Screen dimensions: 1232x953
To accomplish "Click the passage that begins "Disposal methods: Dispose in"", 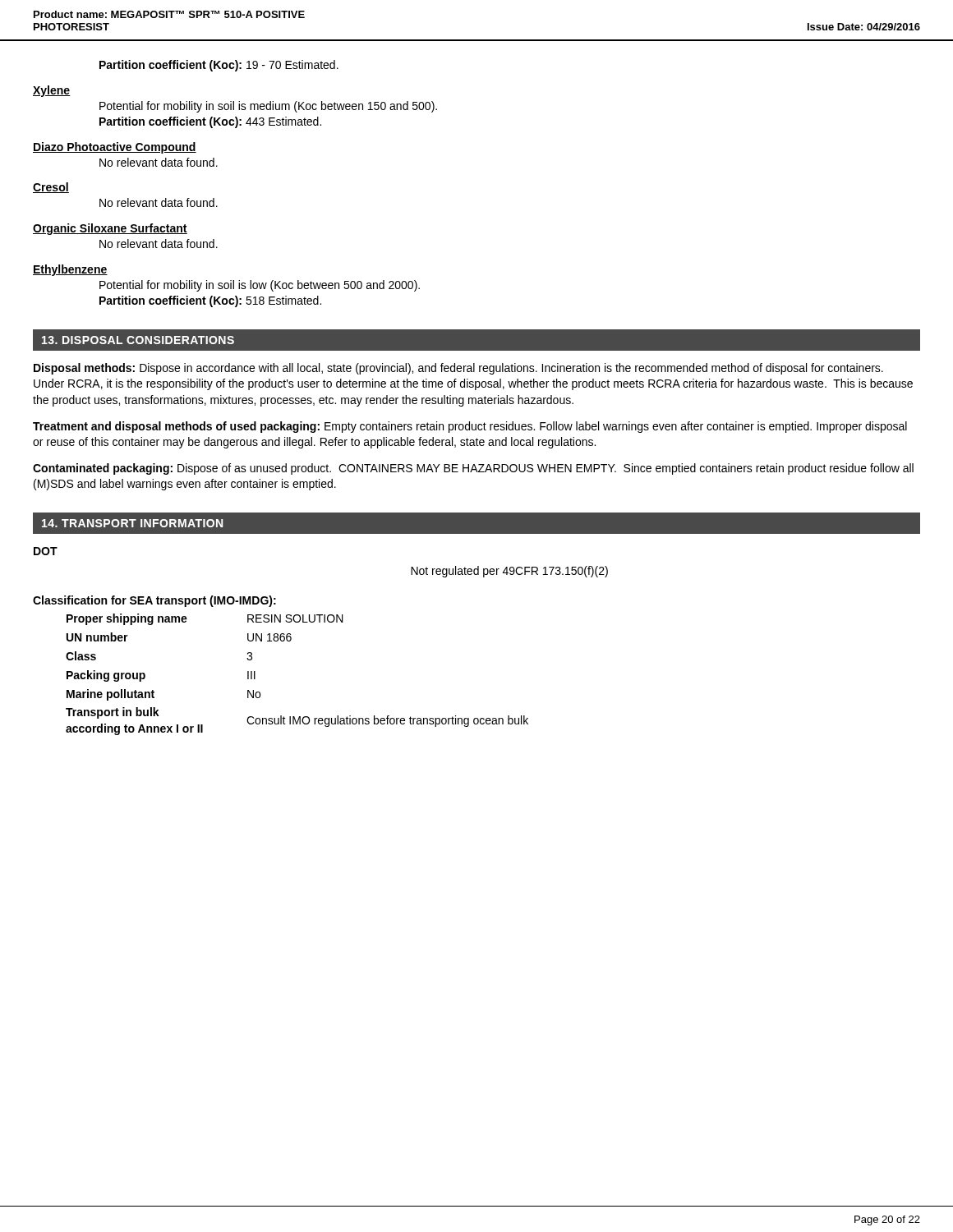I will tap(473, 384).
